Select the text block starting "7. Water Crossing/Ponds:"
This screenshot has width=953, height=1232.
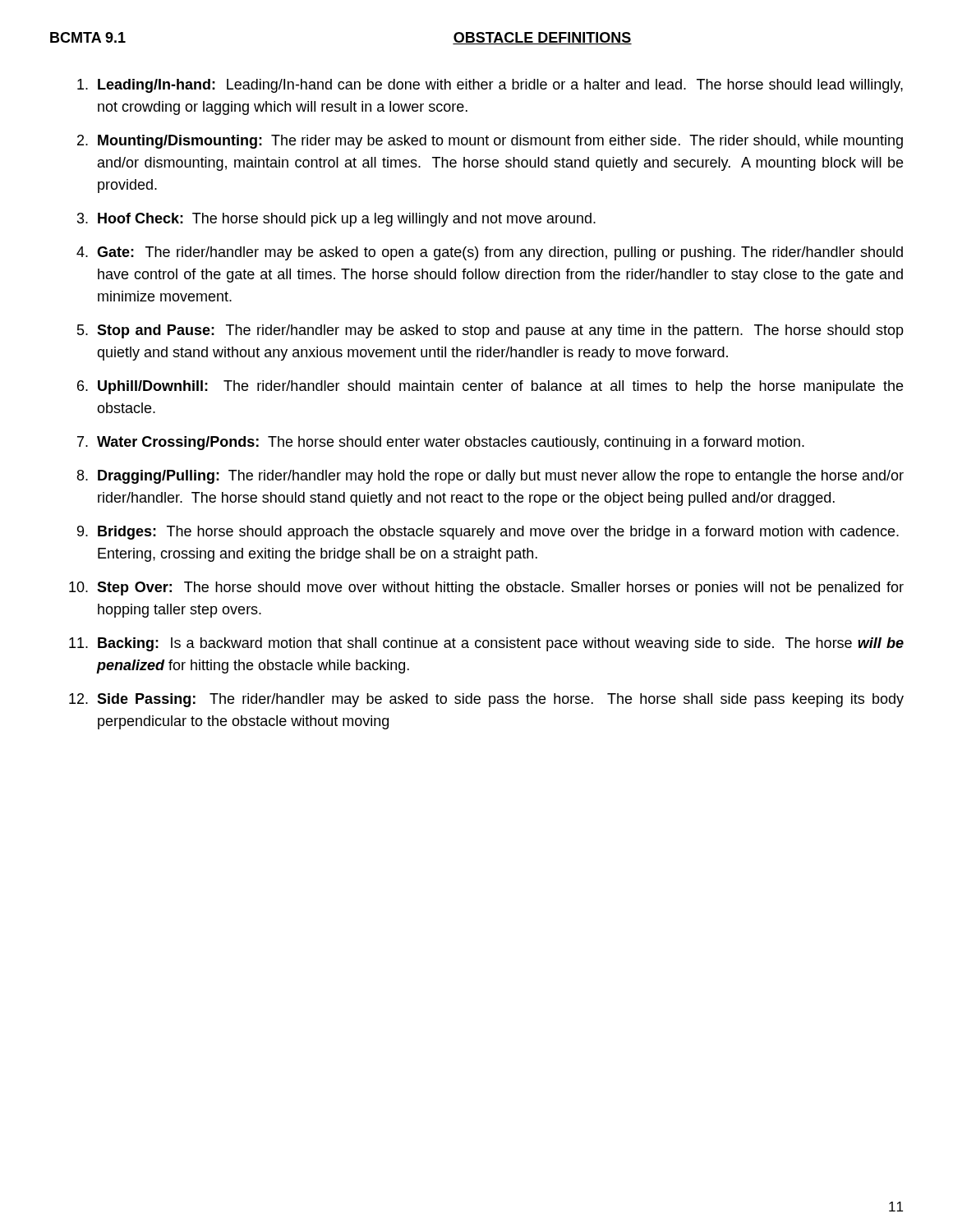[x=476, y=442]
